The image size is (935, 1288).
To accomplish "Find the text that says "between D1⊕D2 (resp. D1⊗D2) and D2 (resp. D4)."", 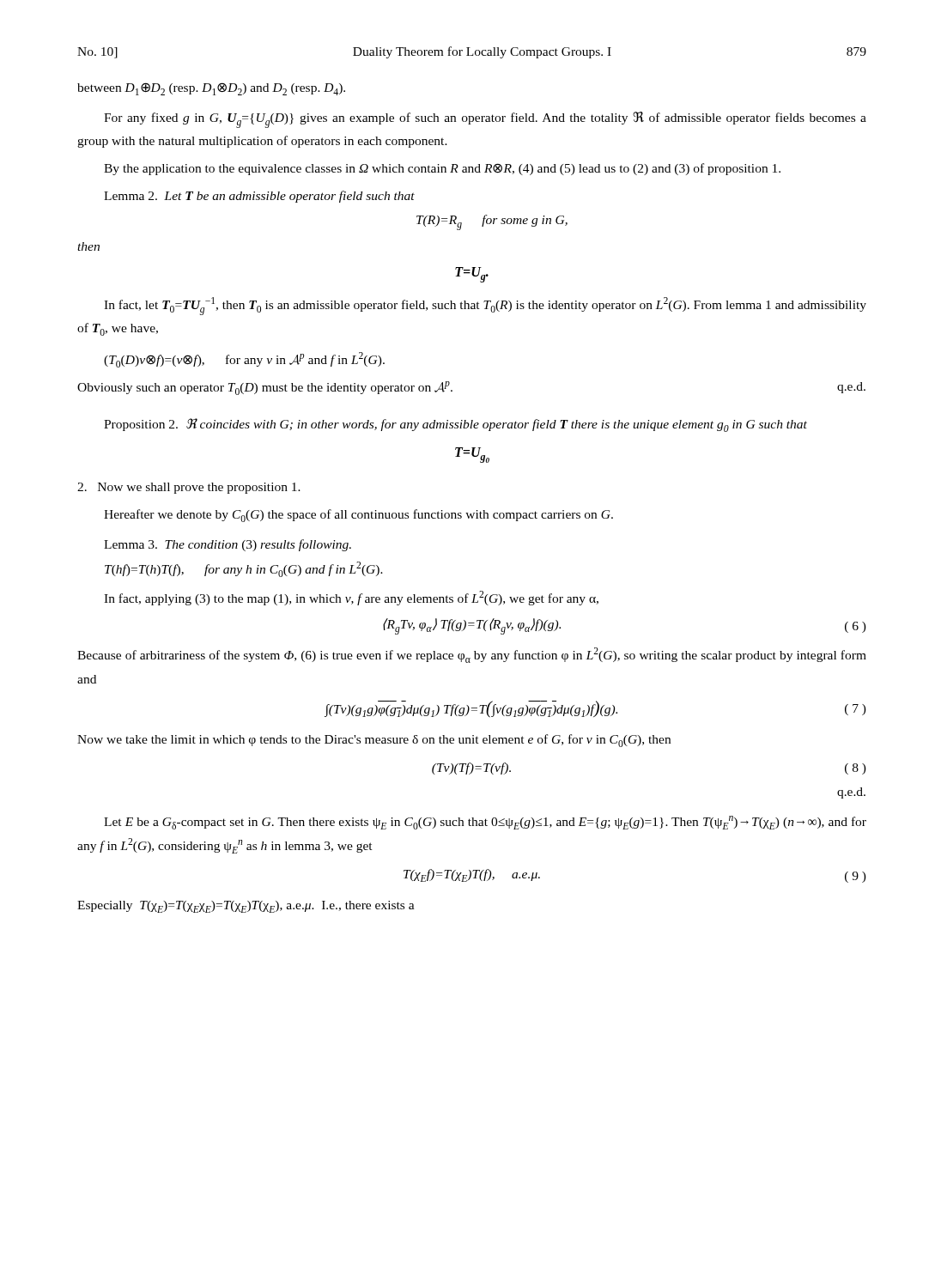I will (x=212, y=89).
